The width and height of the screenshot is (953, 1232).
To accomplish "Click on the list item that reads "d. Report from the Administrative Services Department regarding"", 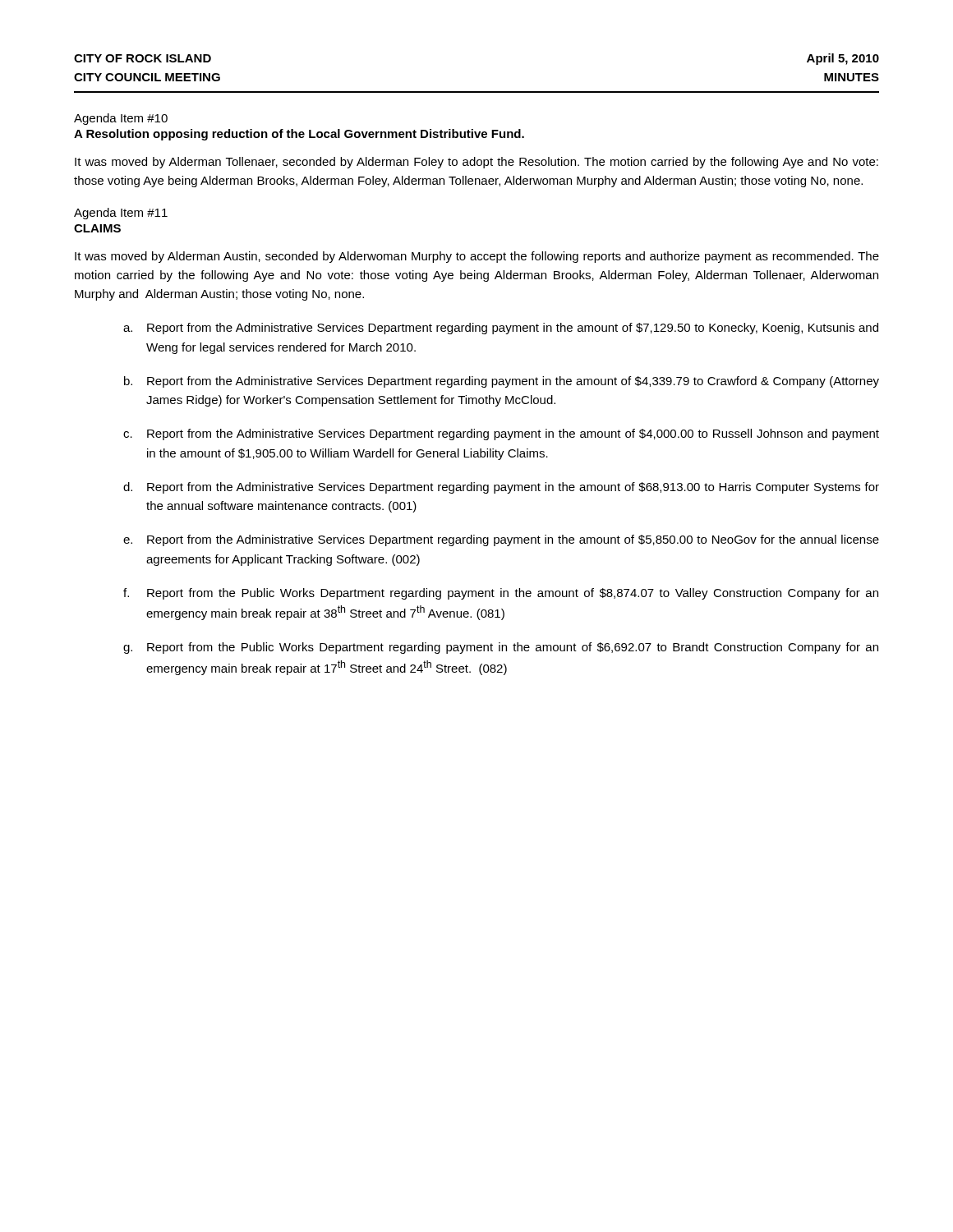I will [x=501, y=496].
